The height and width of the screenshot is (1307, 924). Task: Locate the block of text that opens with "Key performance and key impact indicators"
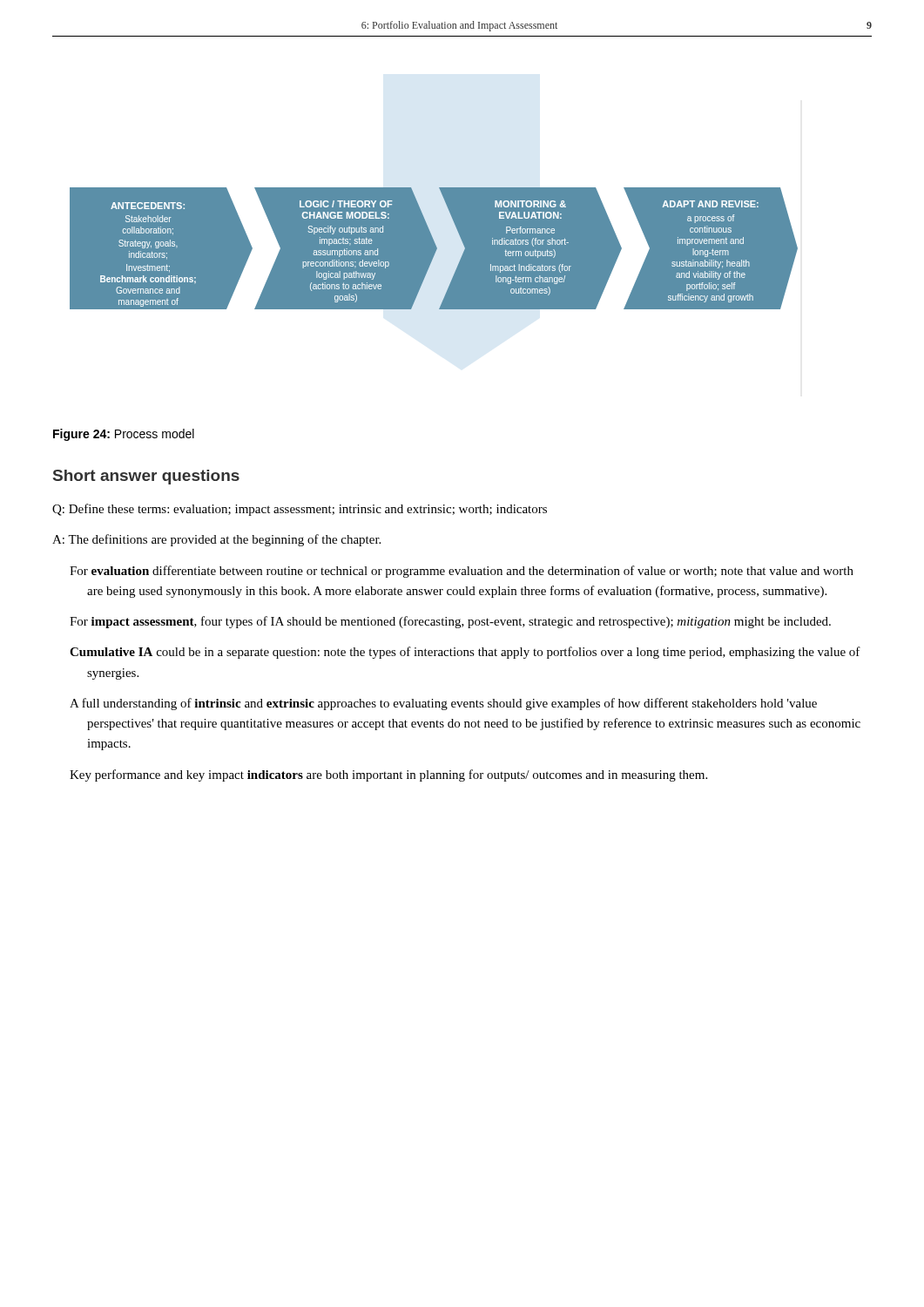click(389, 774)
